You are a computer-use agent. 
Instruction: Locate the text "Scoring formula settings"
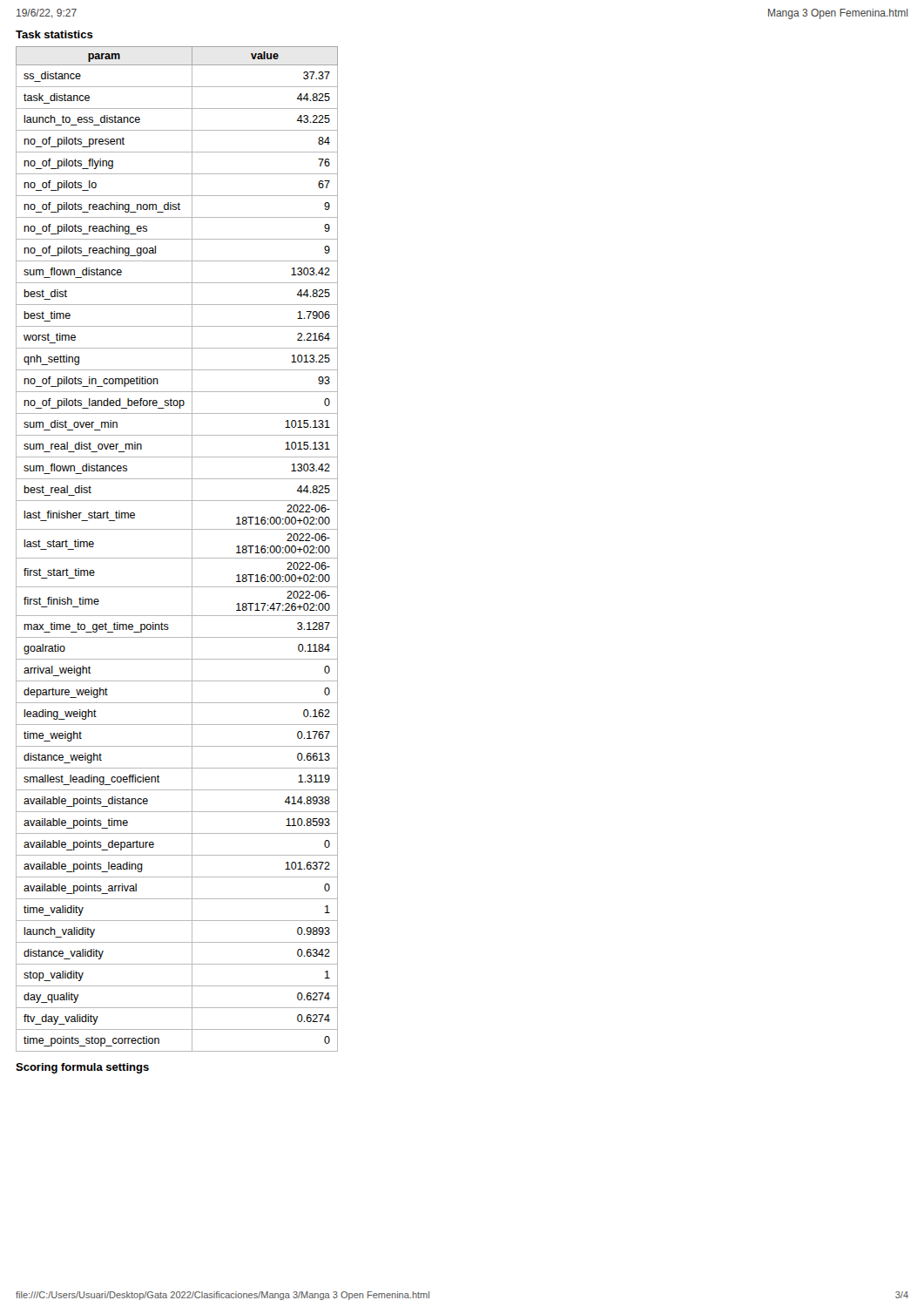click(82, 1067)
